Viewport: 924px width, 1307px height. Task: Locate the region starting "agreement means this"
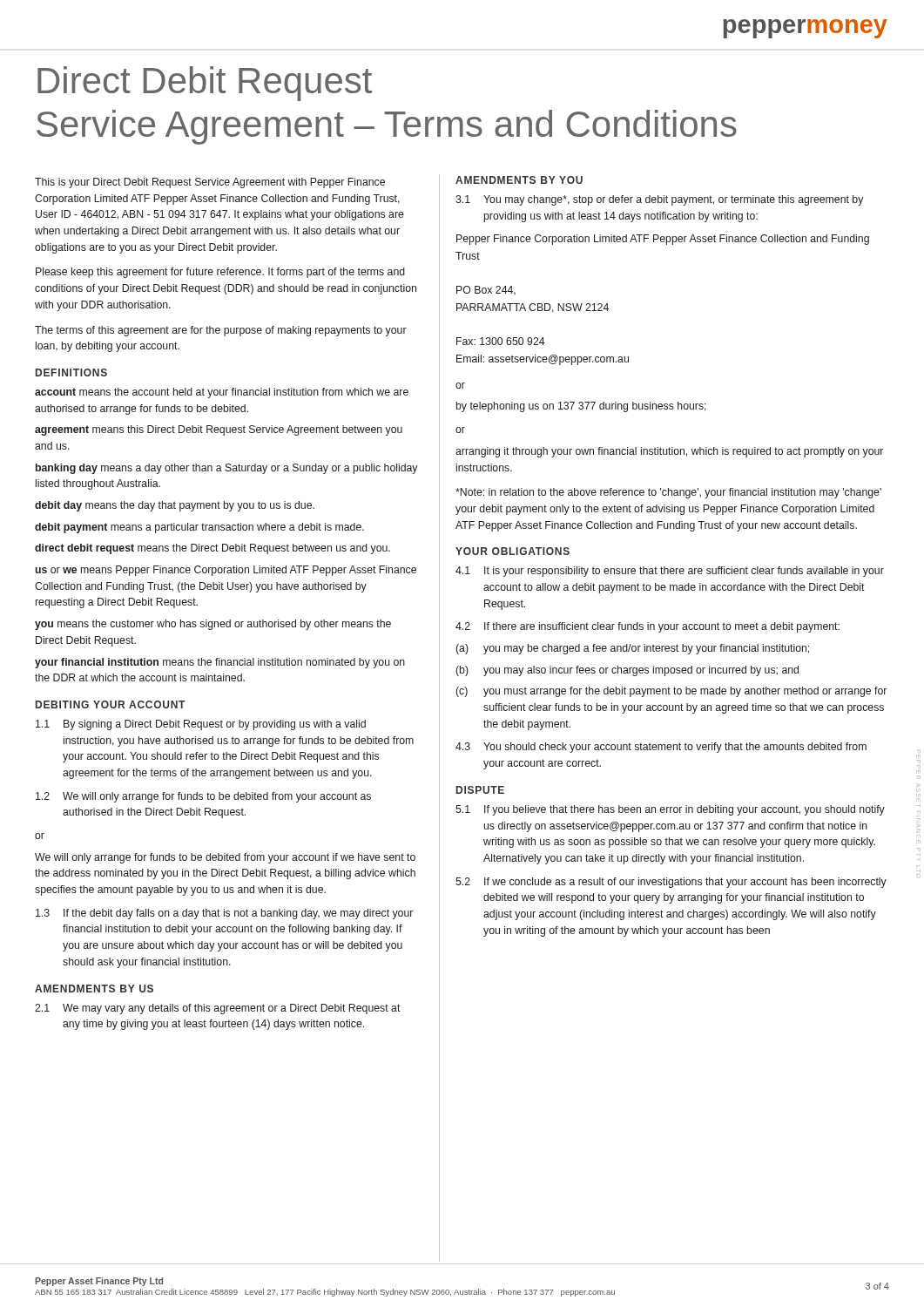pos(219,438)
